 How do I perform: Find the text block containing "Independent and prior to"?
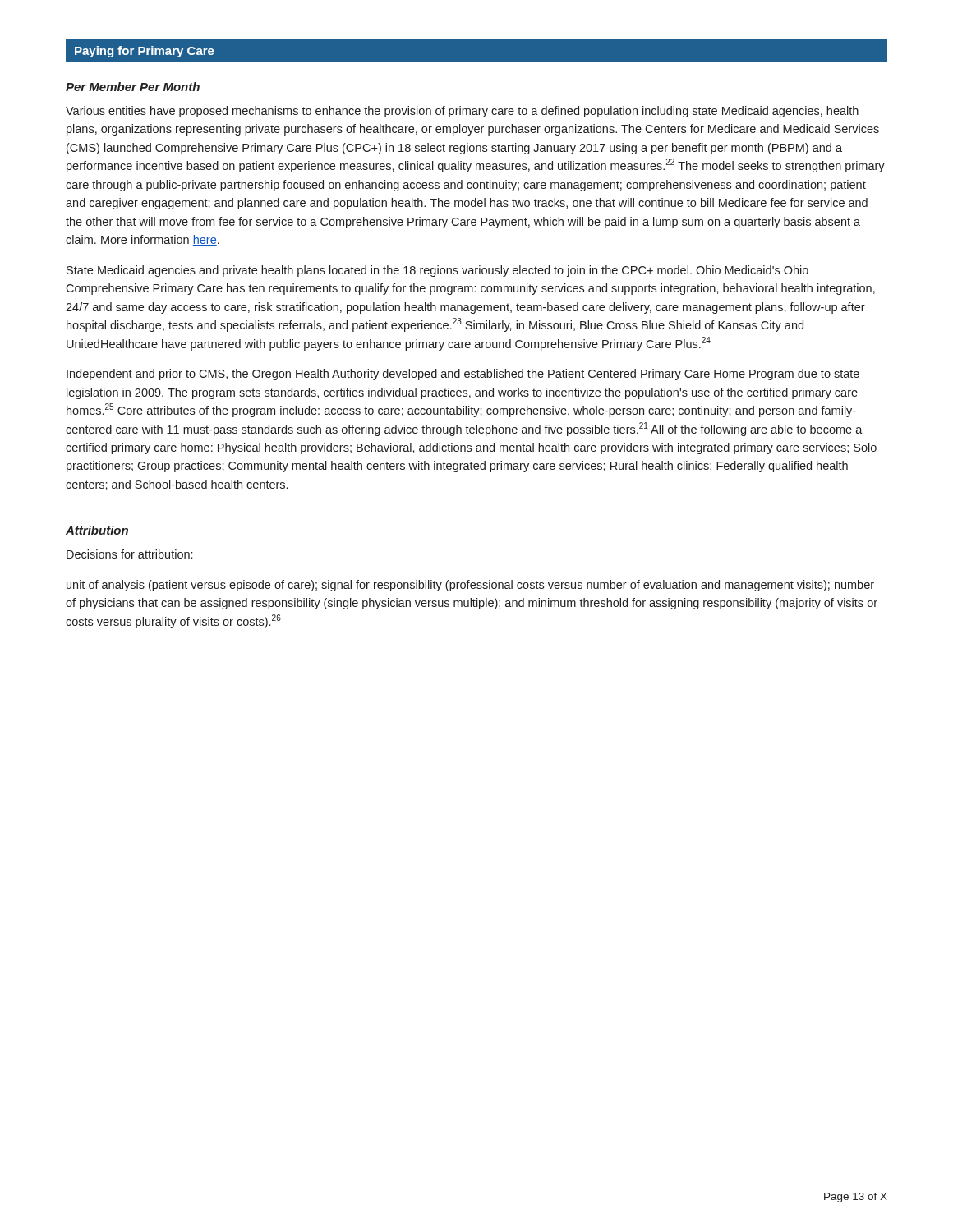pyautogui.click(x=471, y=429)
